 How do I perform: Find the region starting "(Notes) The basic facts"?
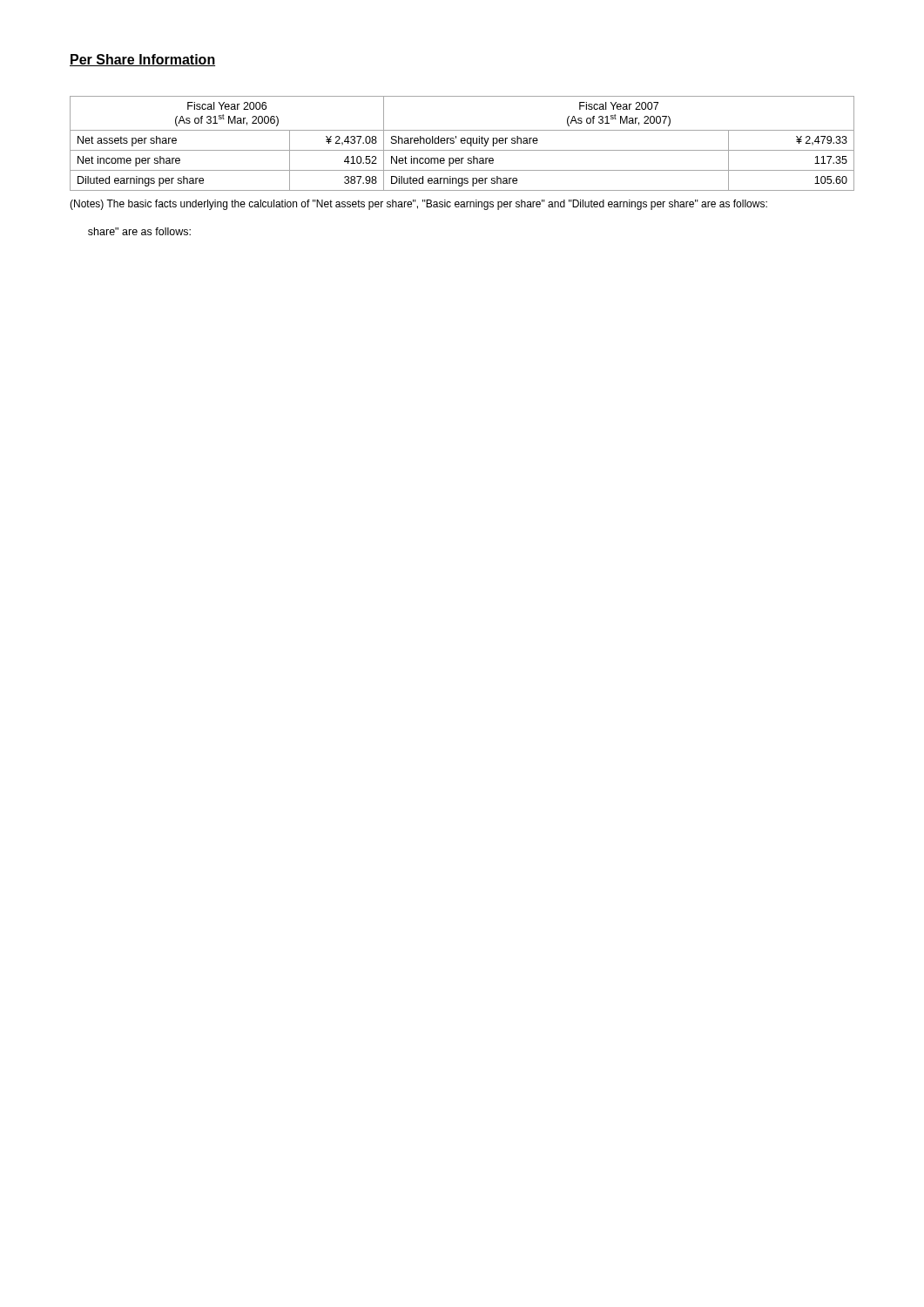419,204
